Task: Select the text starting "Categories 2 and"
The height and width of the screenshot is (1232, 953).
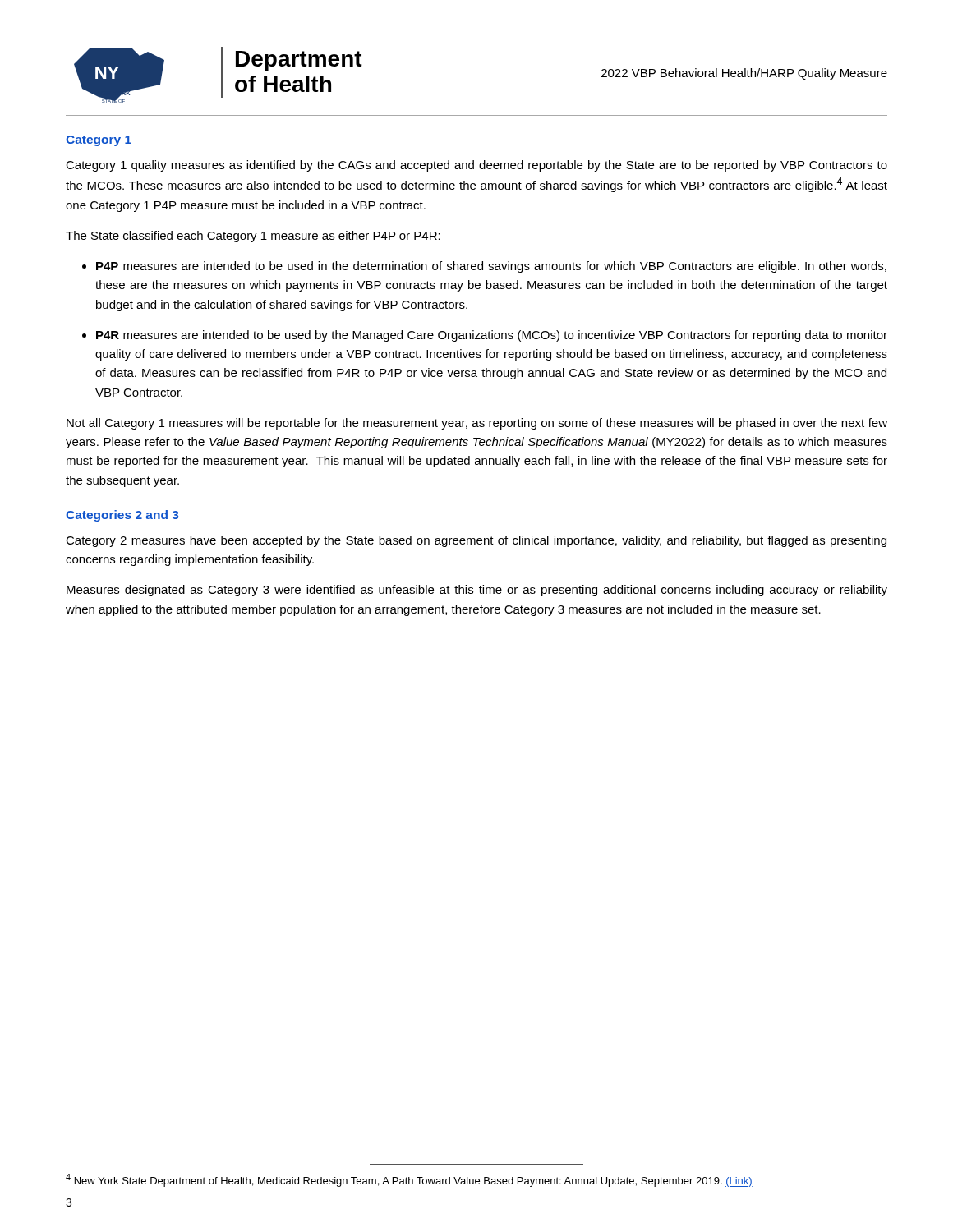Action: pyautogui.click(x=122, y=514)
